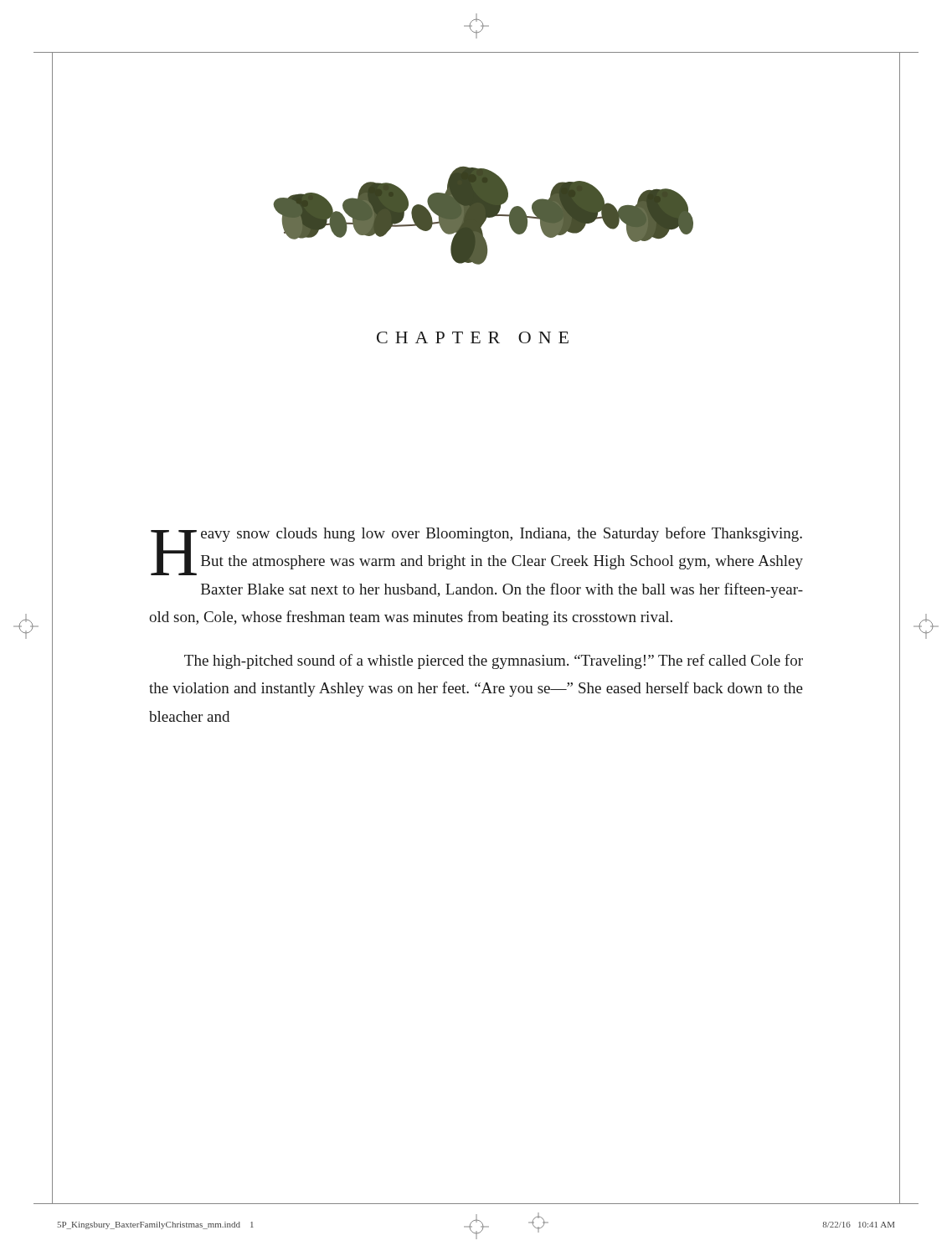Click on the element starting "Heavy snow clouds hung low over"
The height and width of the screenshot is (1256, 952).
click(x=476, y=625)
